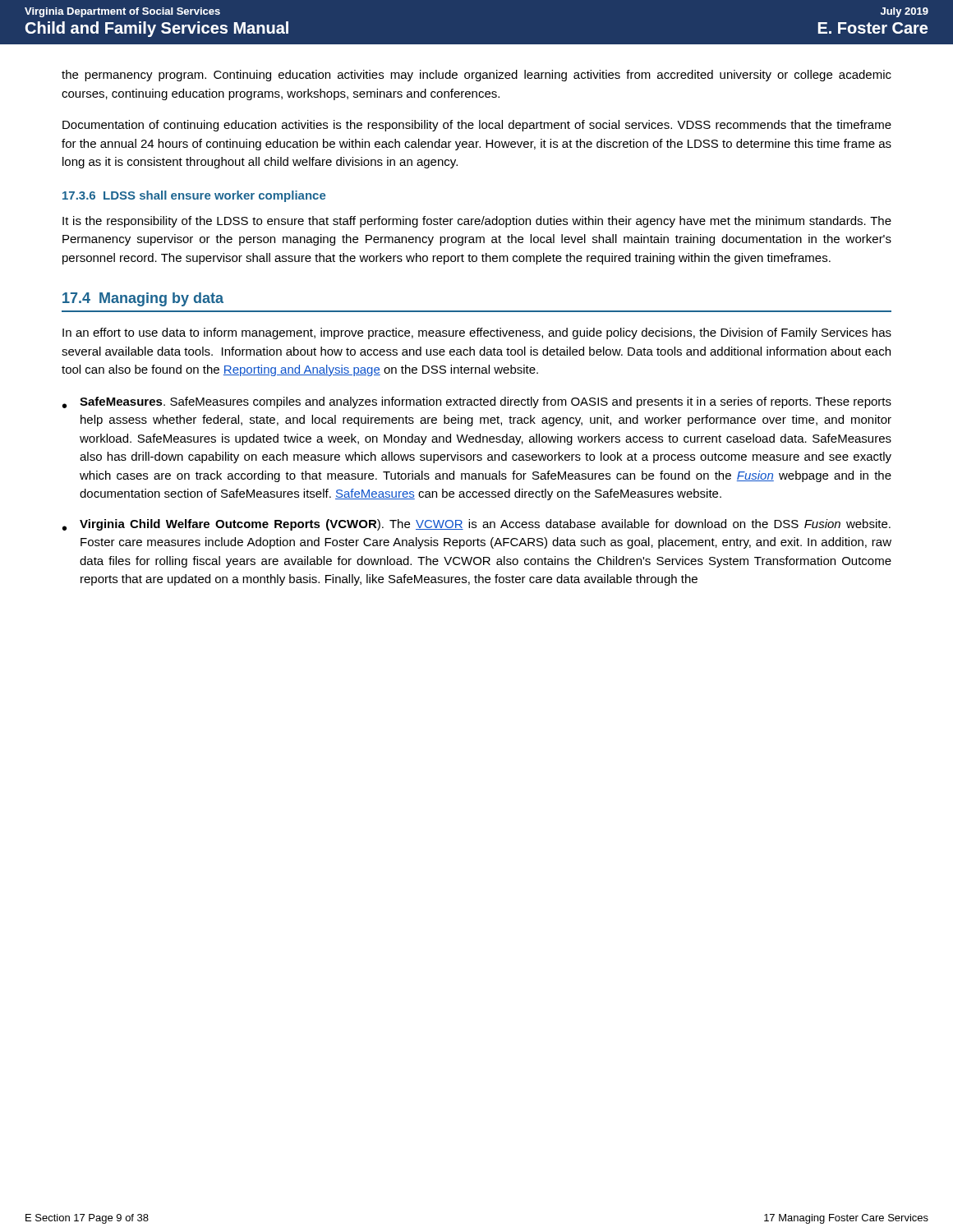The height and width of the screenshot is (1232, 953).
Task: Click on the section header with the text "17.4 Managing by"
Action: coord(143,298)
